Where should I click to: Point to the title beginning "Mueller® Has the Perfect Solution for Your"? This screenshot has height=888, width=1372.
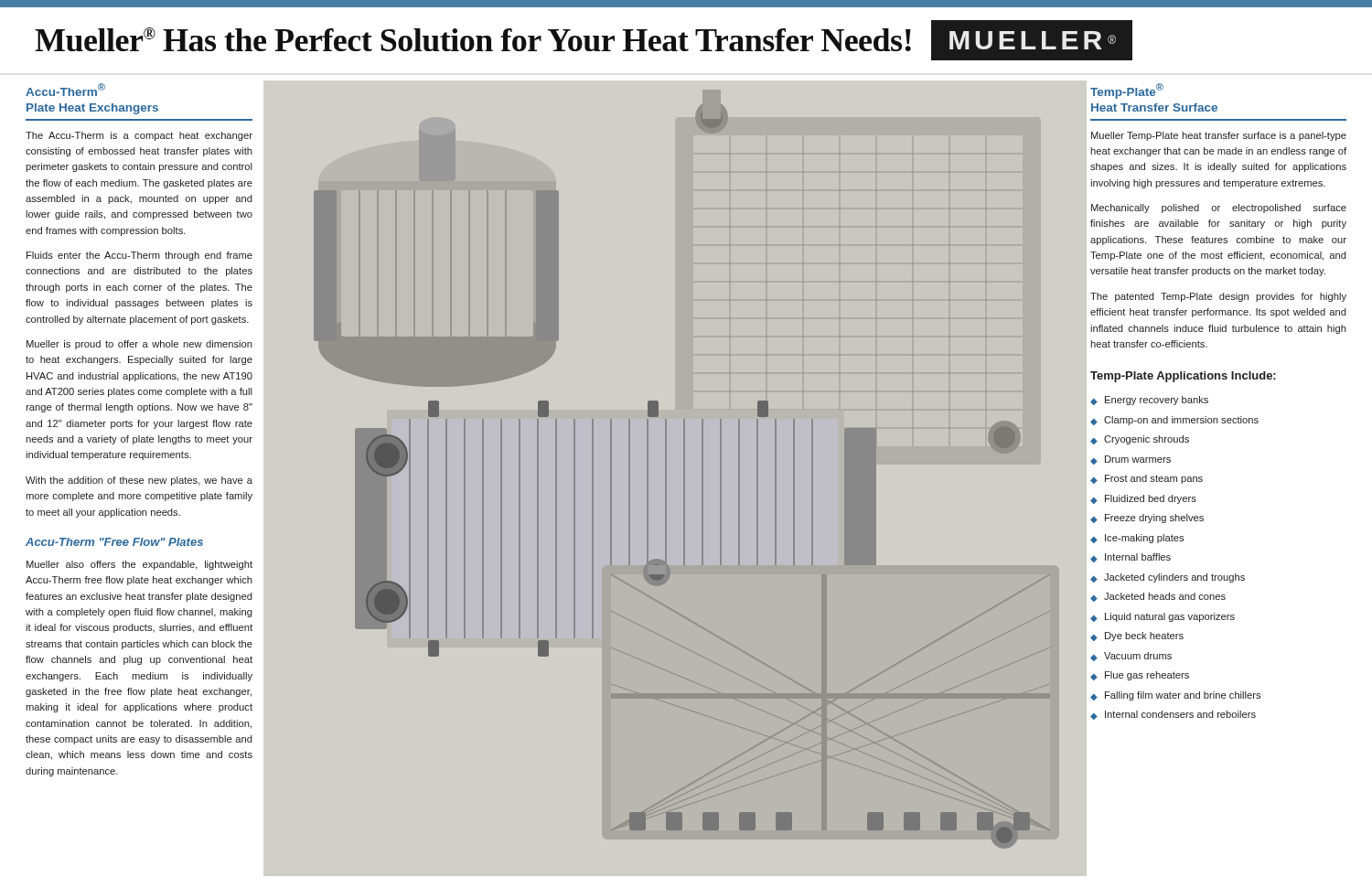coord(584,40)
